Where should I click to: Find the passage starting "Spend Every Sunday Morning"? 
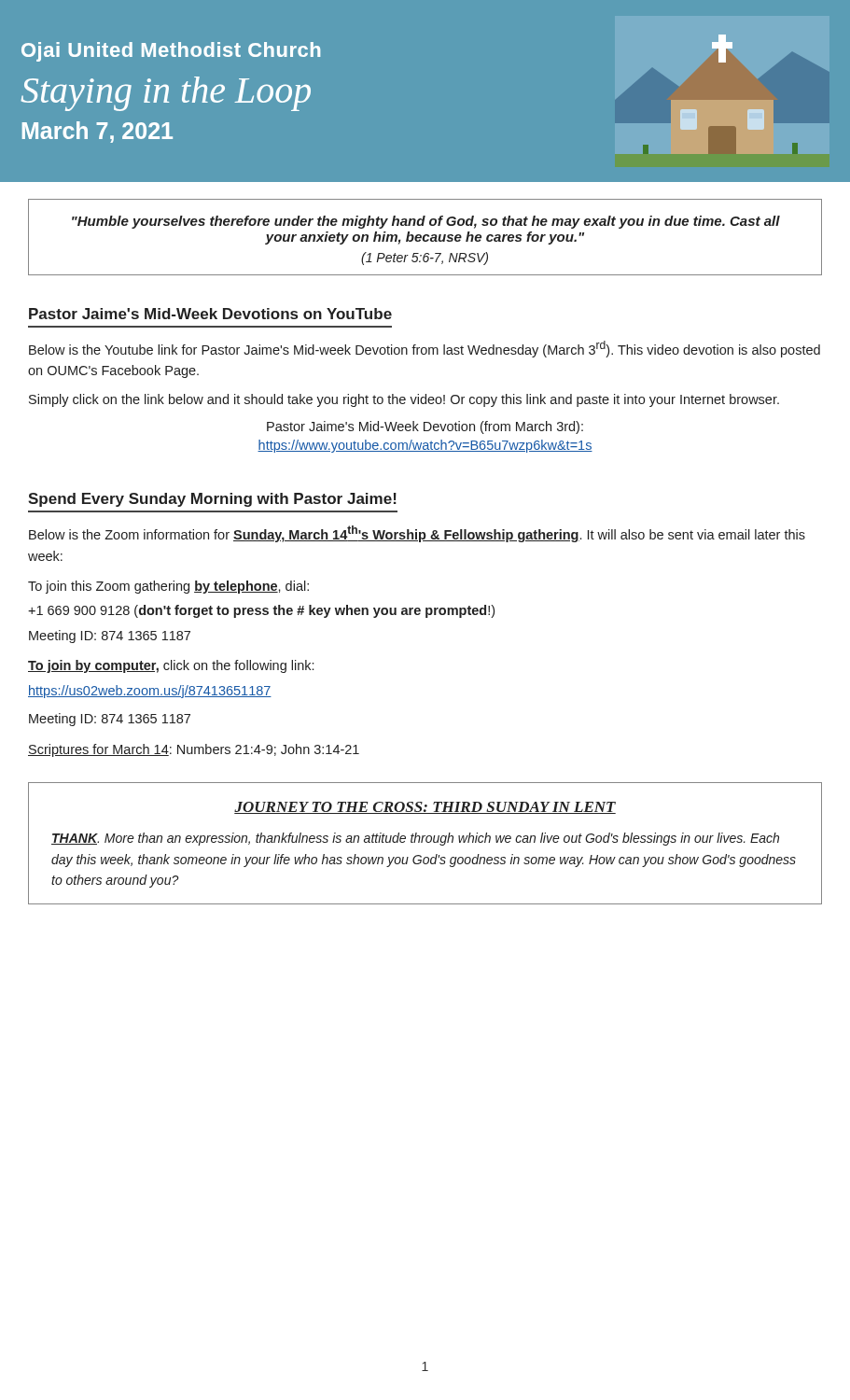coord(213,499)
